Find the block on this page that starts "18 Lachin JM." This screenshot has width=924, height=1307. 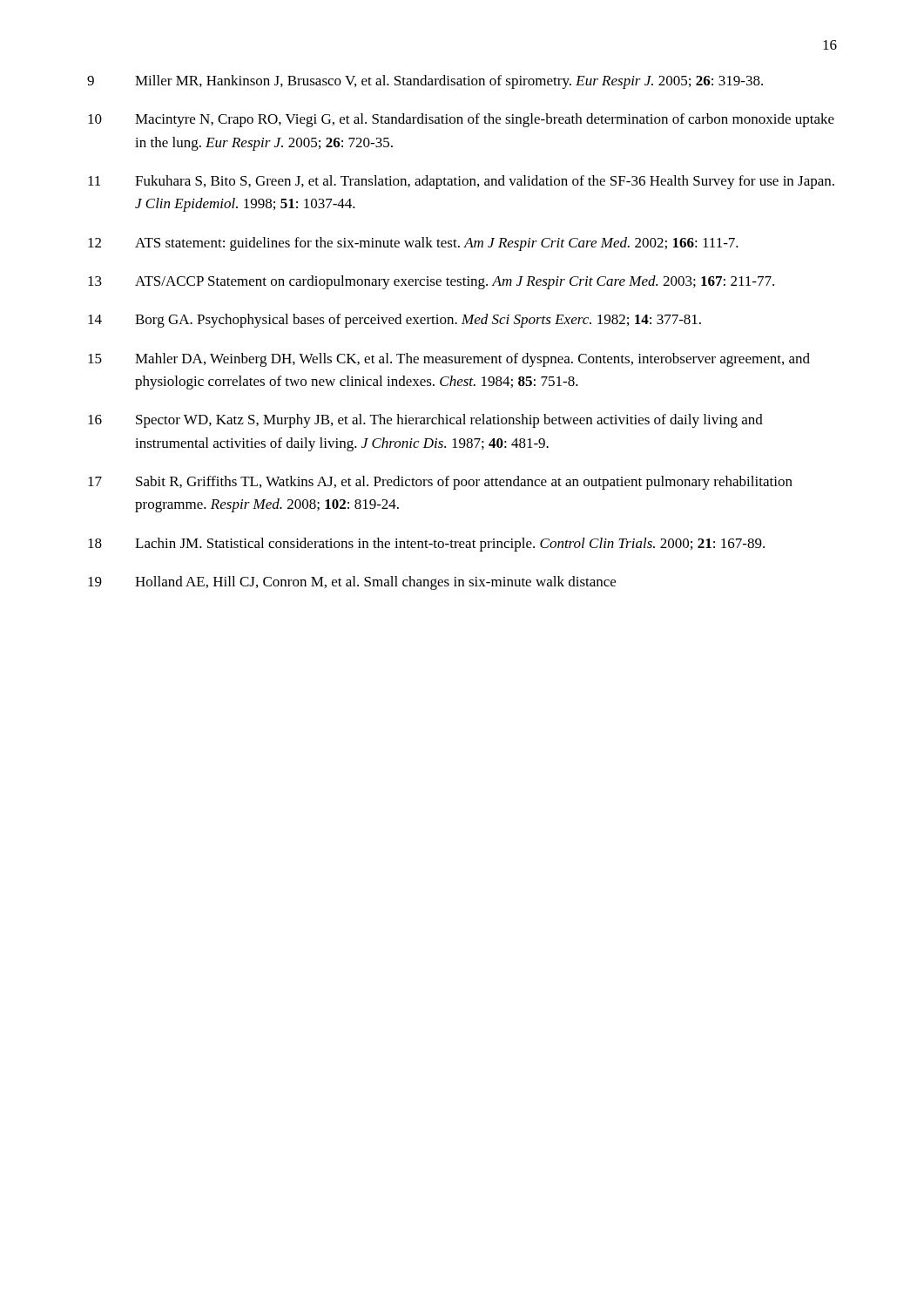(x=462, y=544)
